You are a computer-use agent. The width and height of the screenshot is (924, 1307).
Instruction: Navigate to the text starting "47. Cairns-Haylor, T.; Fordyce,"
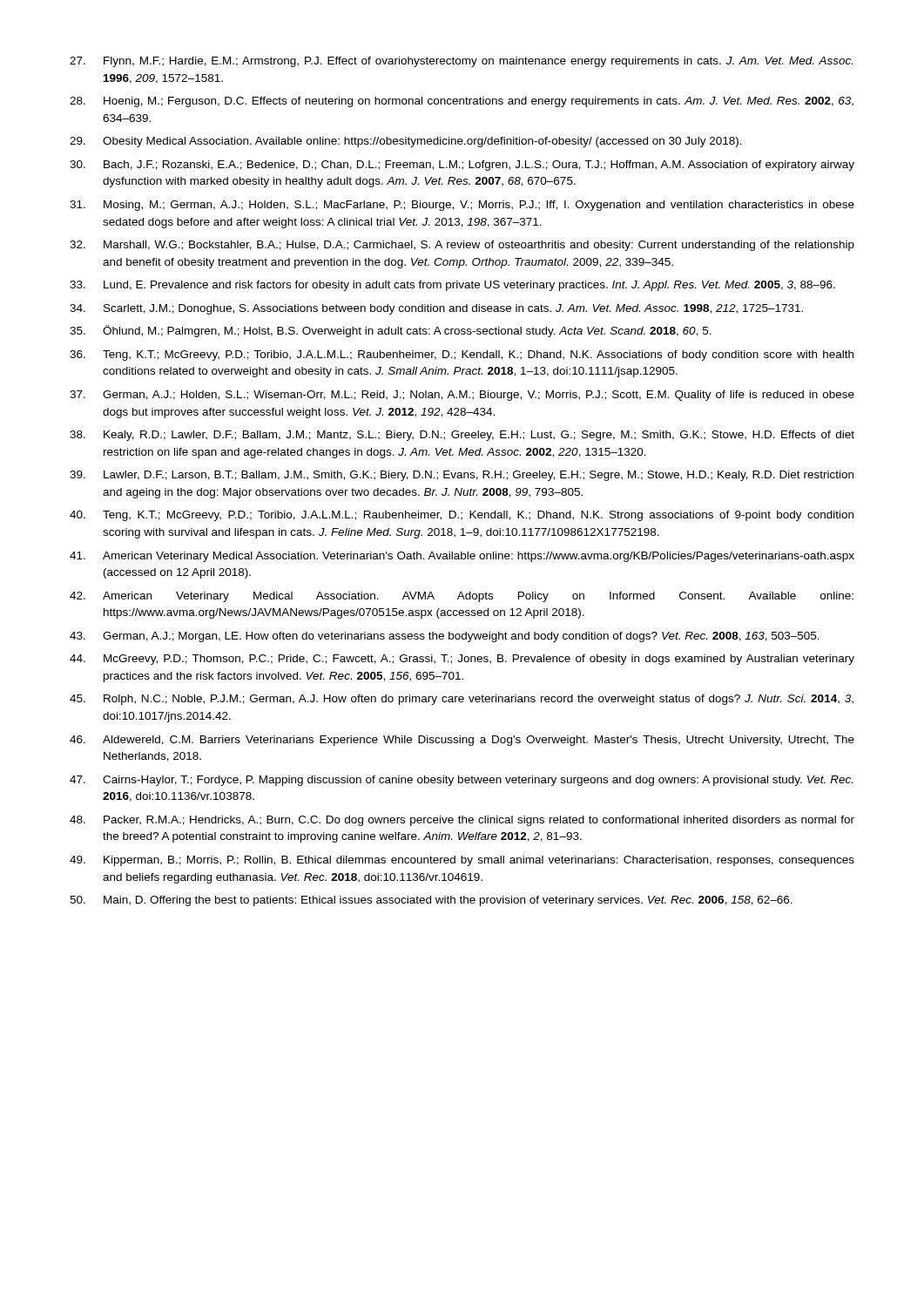pyautogui.click(x=462, y=788)
